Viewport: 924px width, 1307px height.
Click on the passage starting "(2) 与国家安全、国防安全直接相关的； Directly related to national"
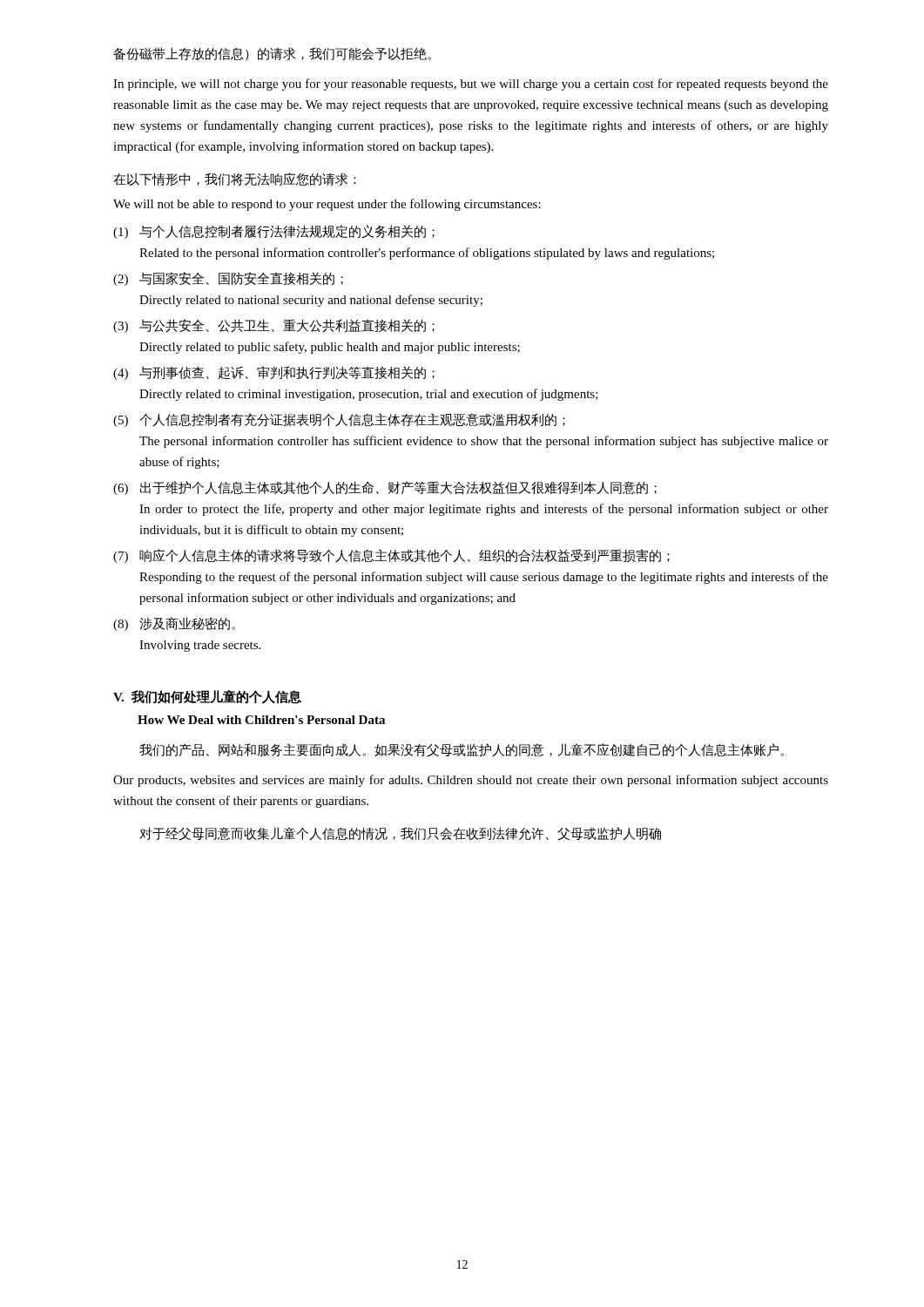(x=471, y=289)
